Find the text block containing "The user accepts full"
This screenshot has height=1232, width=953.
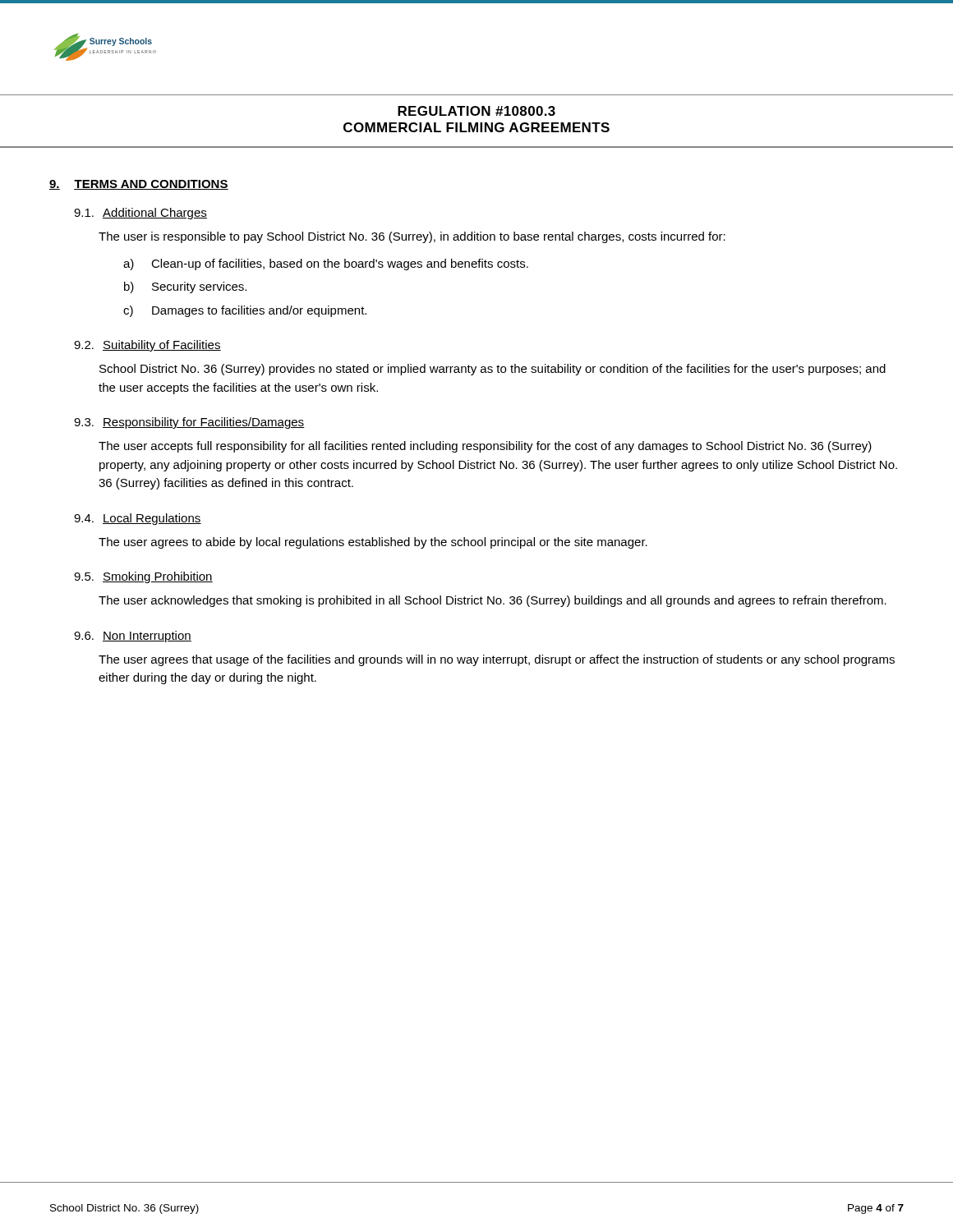coord(498,464)
